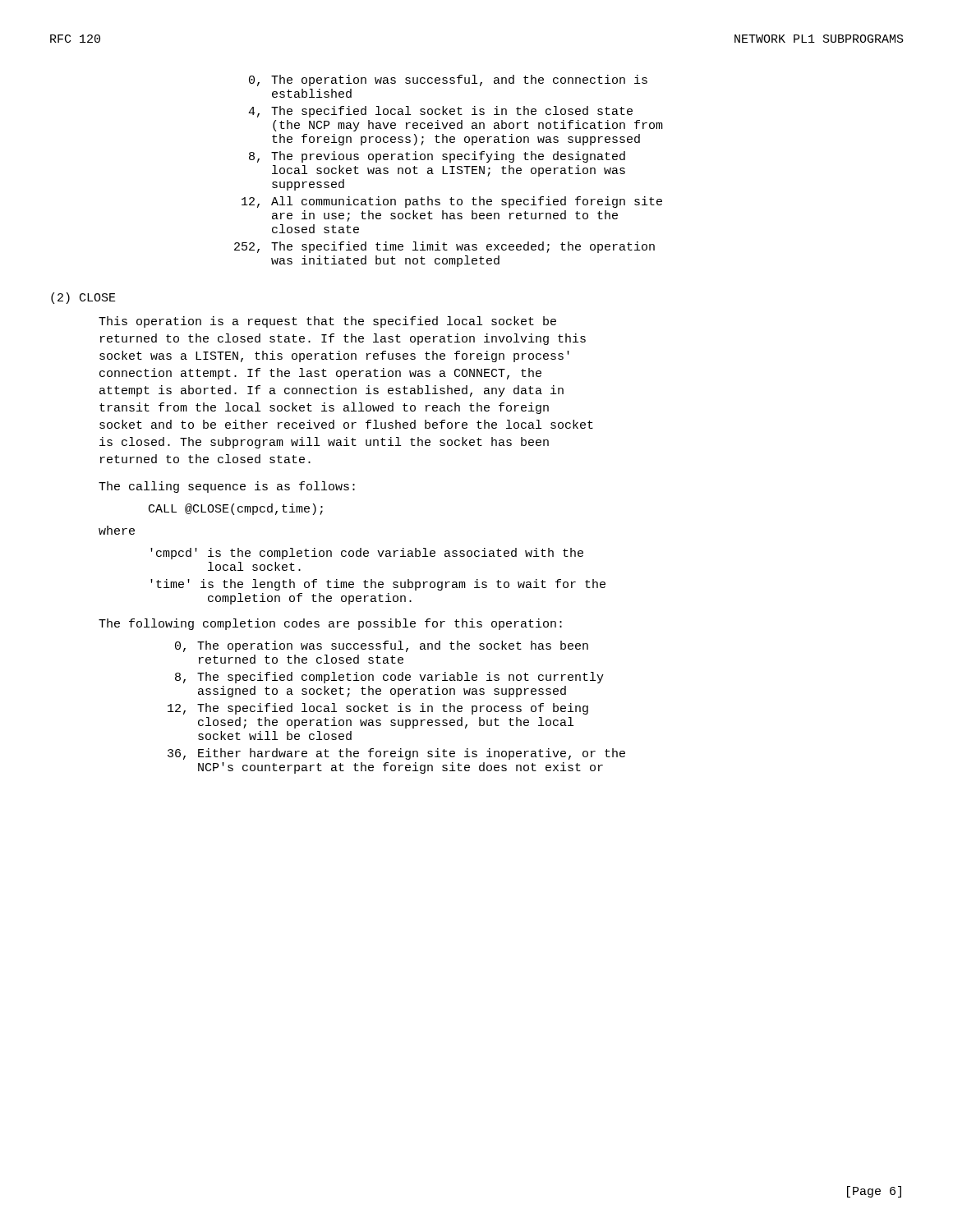Image resolution: width=953 pixels, height=1232 pixels.
Task: Navigate to the passage starting "12, All communication"
Action: 559,216
